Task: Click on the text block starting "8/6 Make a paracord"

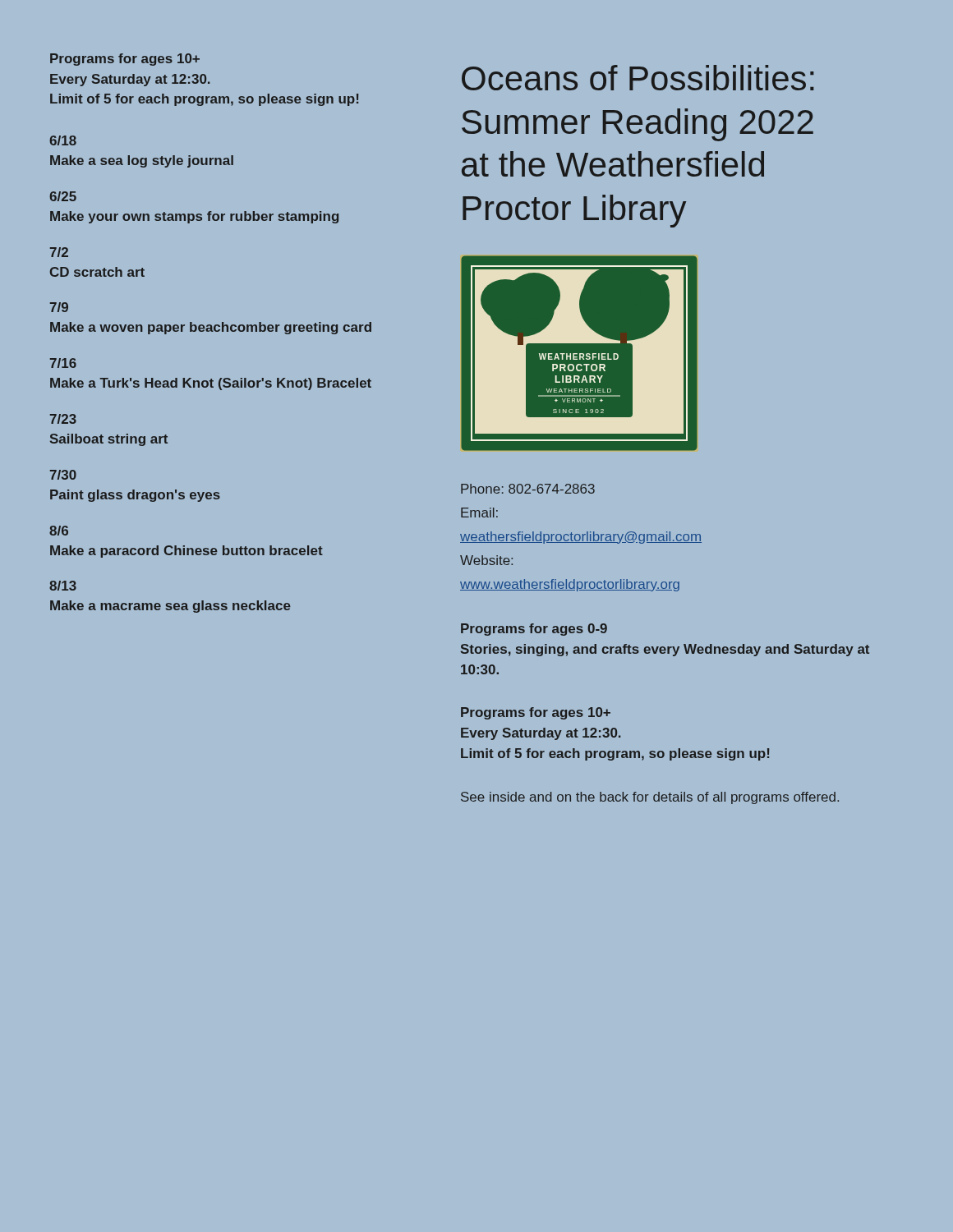Action: pos(226,542)
